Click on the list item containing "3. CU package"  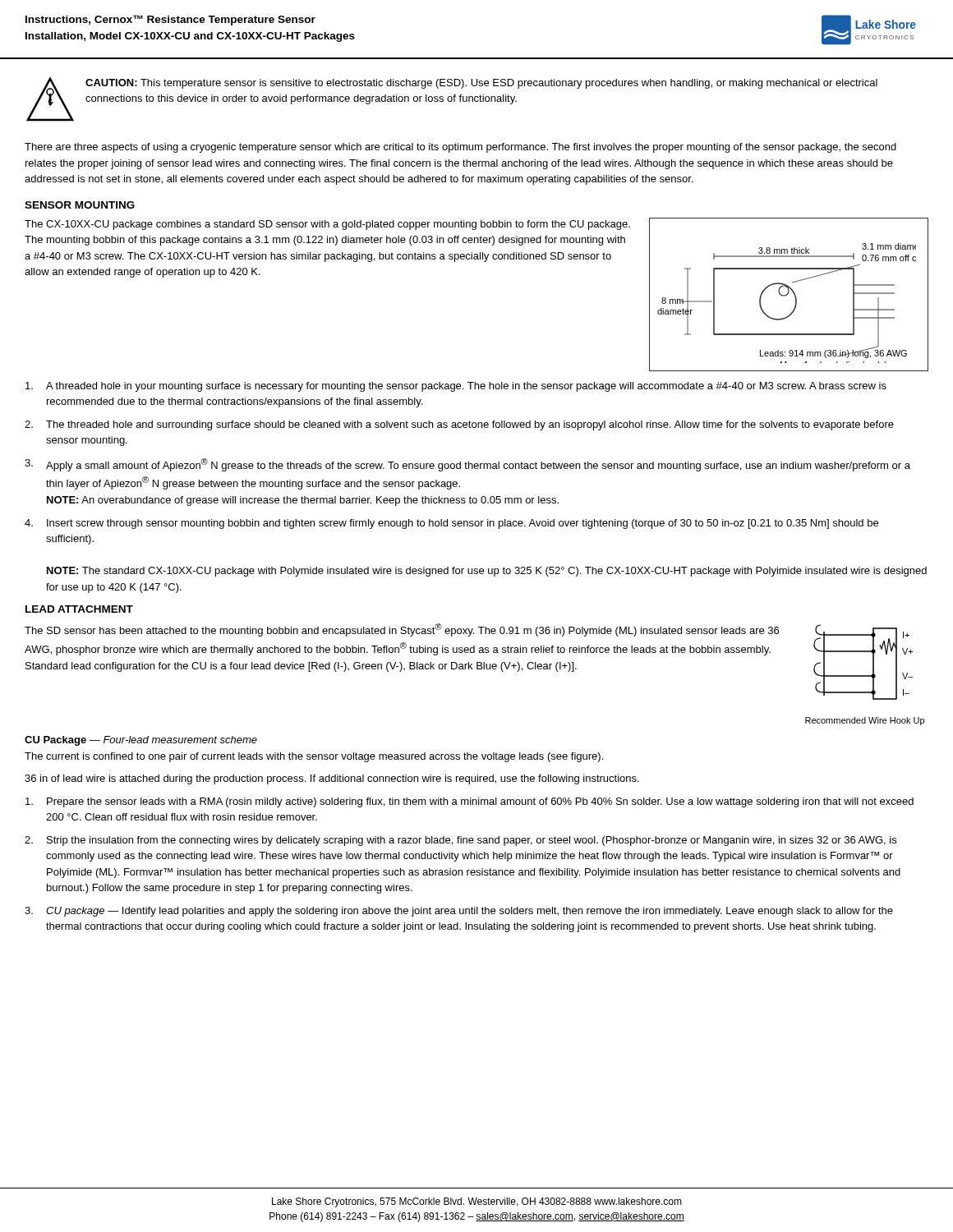476,918
